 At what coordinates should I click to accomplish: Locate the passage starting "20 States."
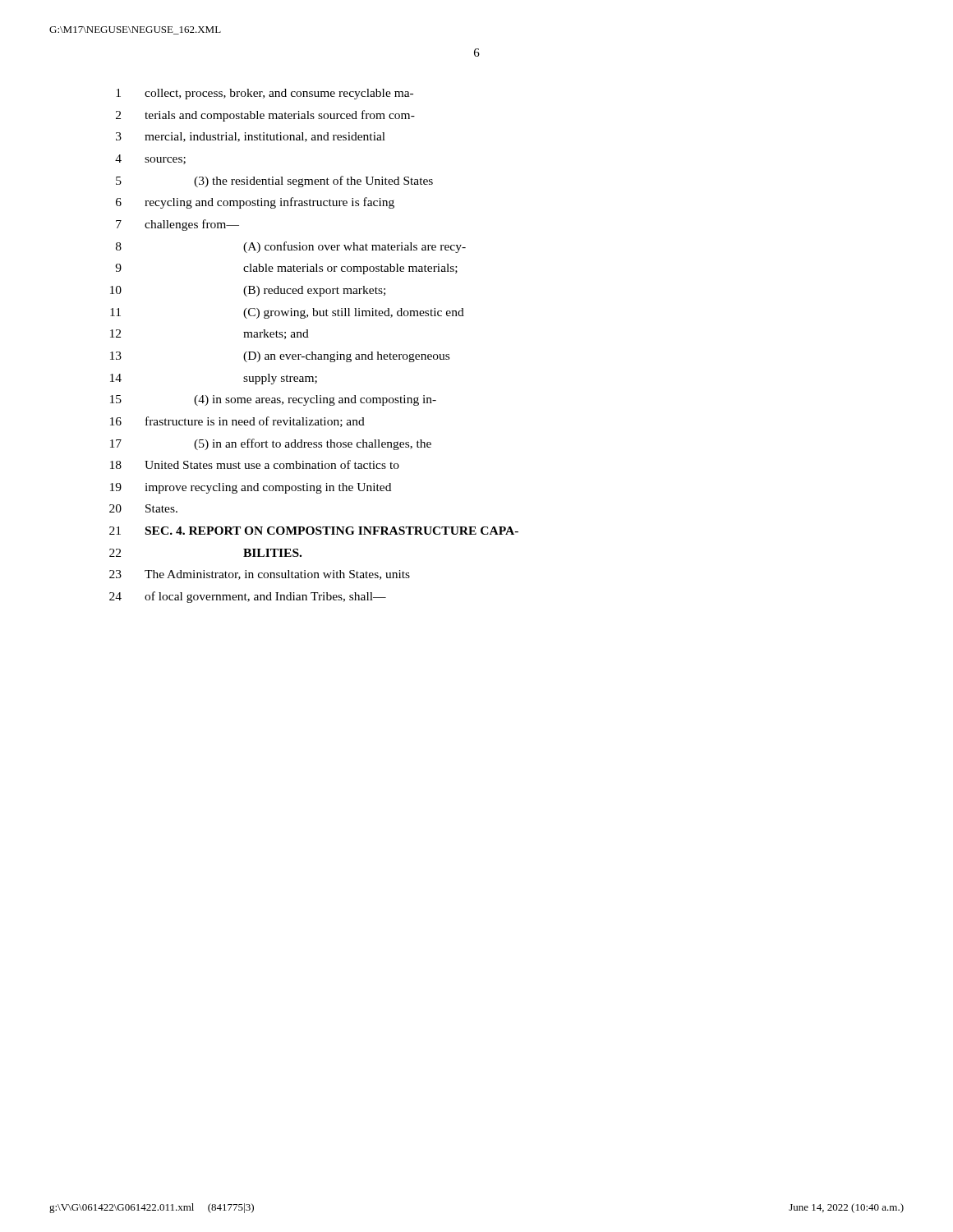[143, 508]
